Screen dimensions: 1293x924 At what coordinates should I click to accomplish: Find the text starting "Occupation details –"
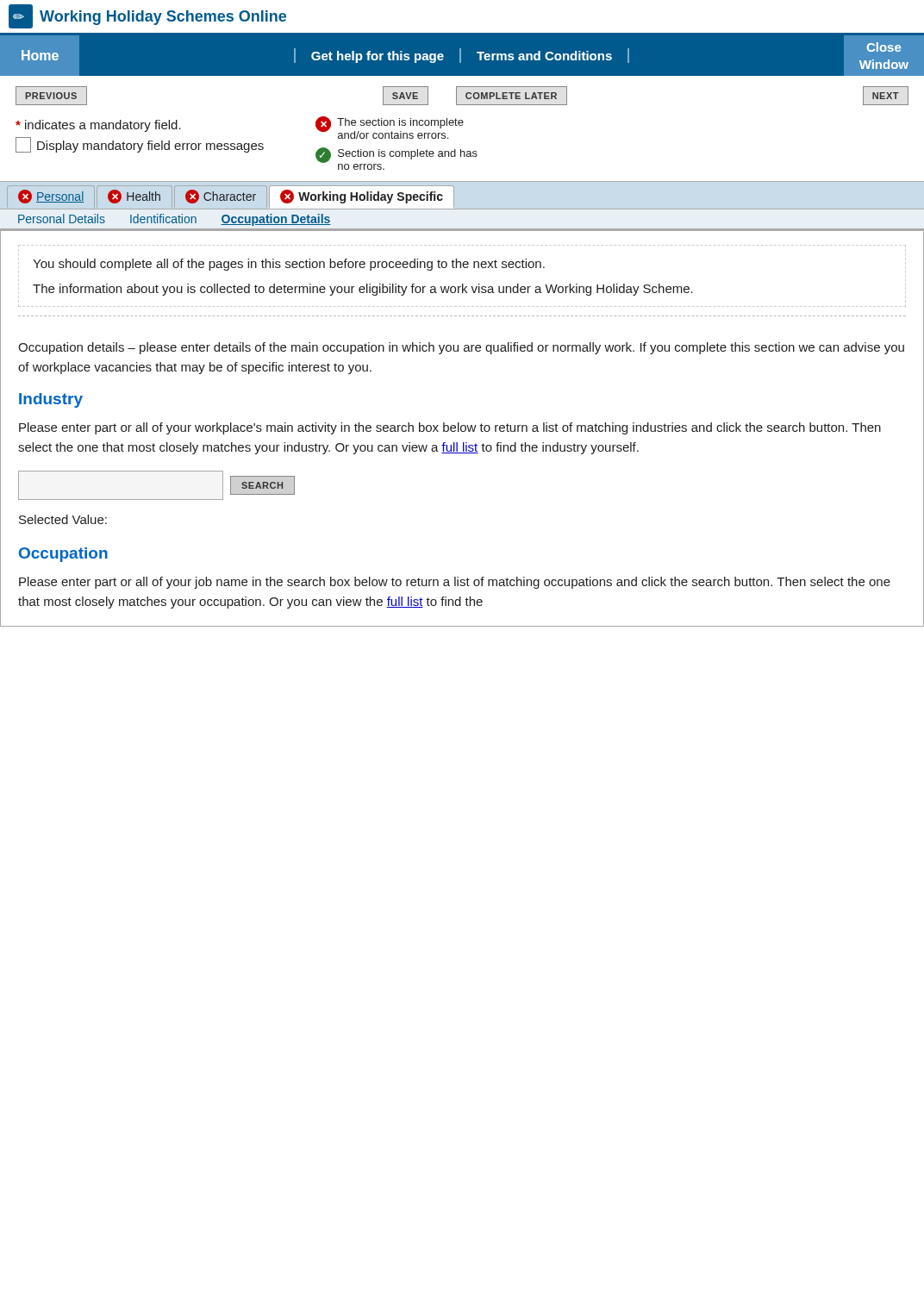pos(462,357)
